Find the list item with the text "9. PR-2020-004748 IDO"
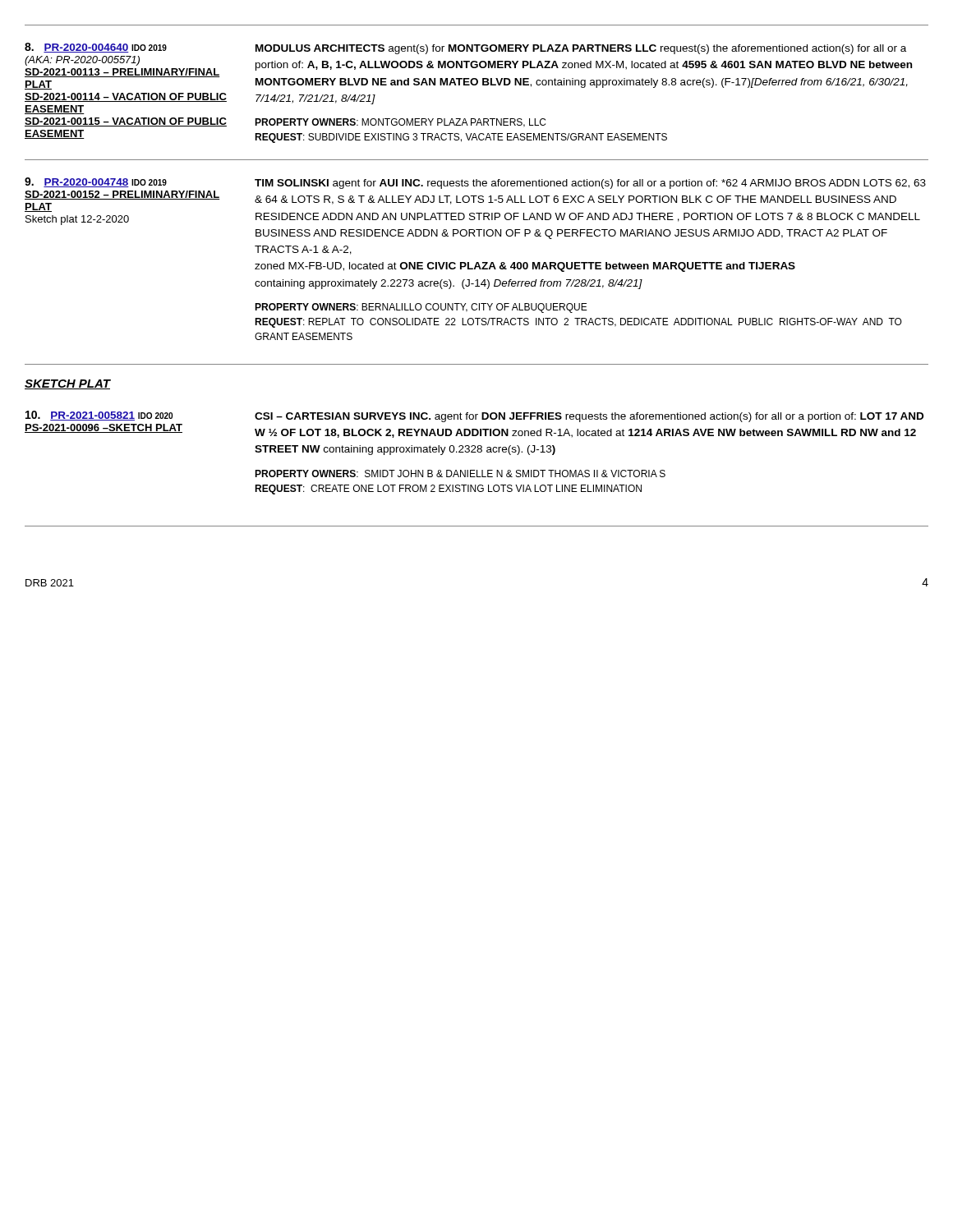 coord(122,200)
